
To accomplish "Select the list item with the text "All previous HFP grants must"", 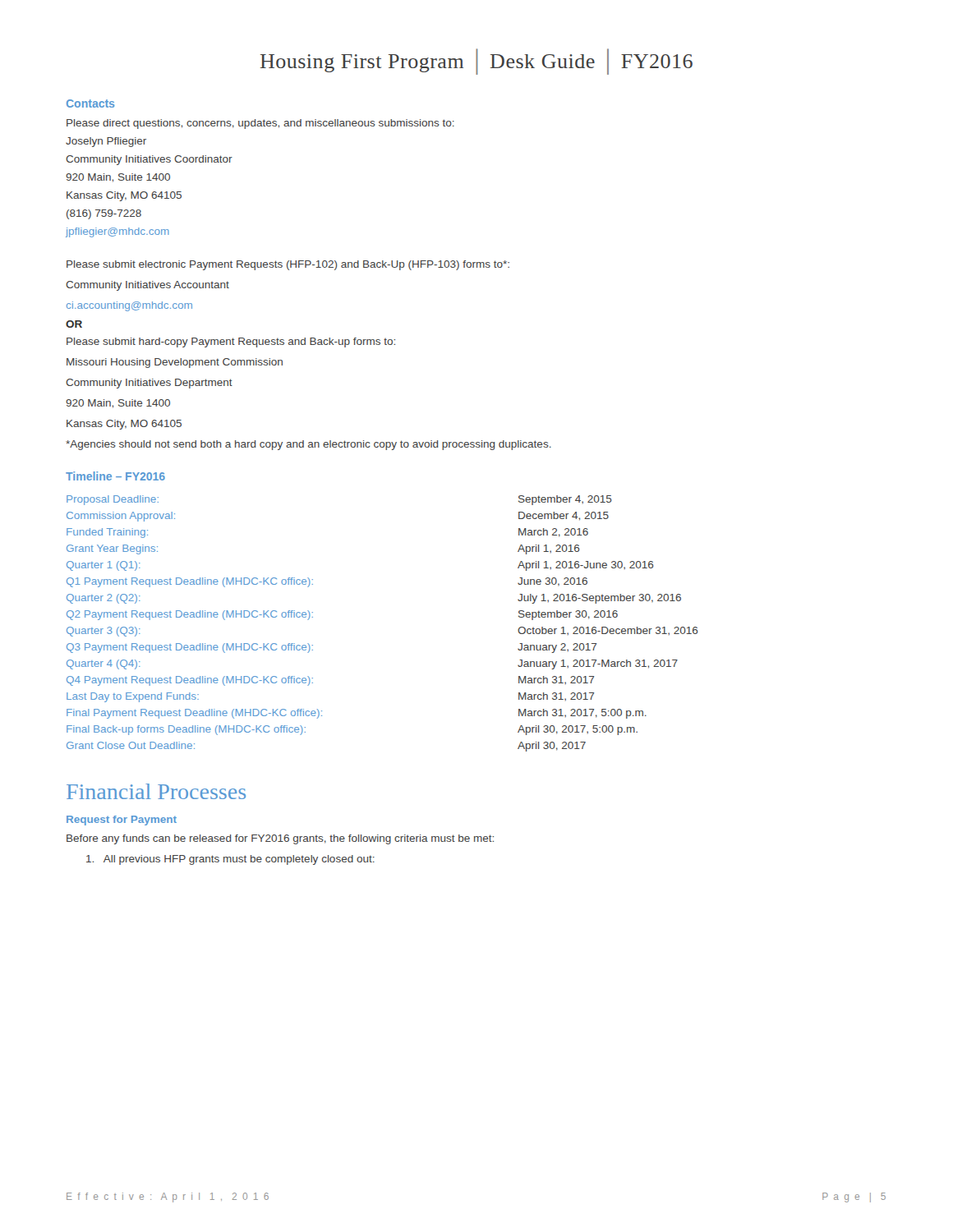I will point(230,860).
